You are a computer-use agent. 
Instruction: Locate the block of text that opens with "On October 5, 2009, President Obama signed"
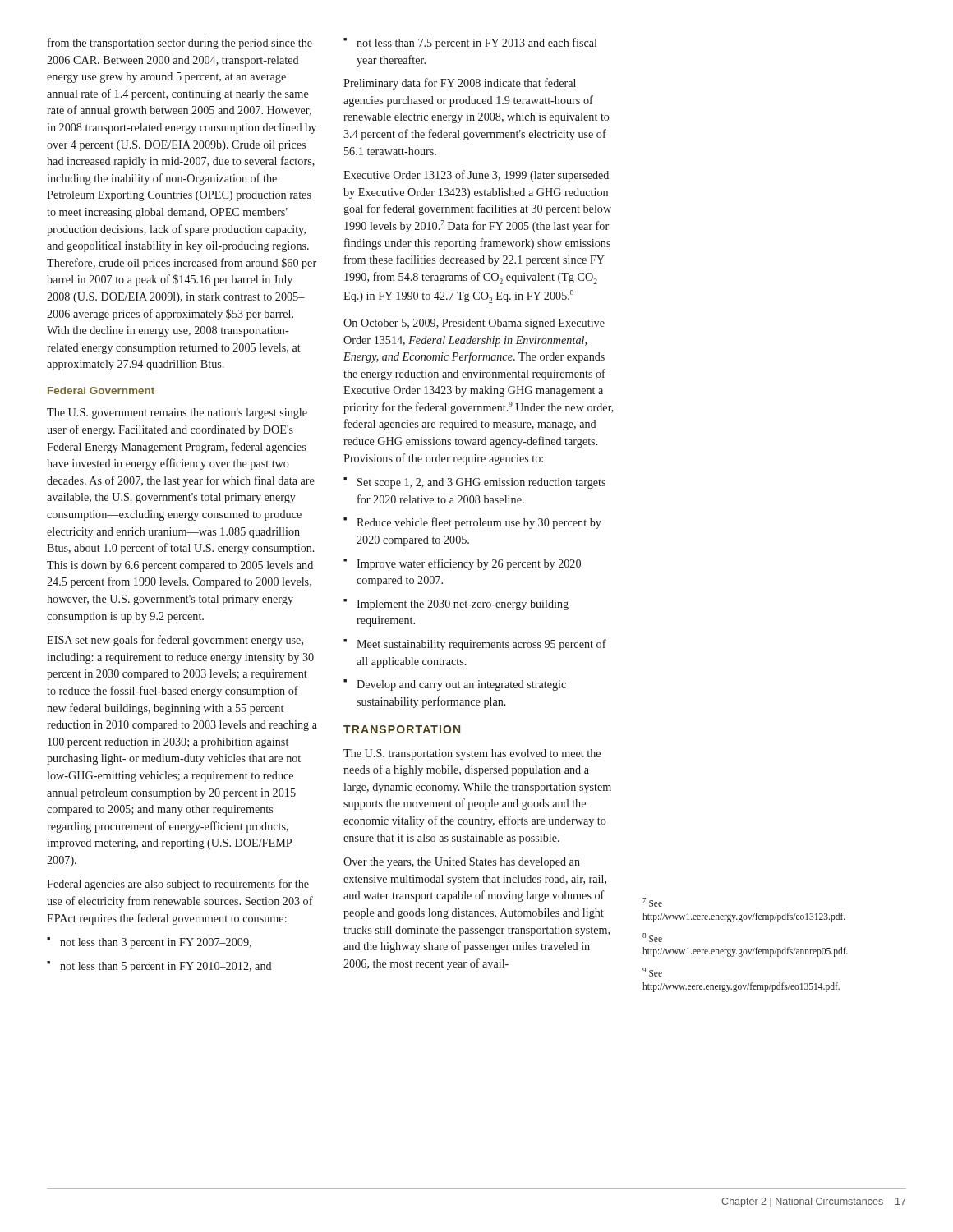(479, 391)
